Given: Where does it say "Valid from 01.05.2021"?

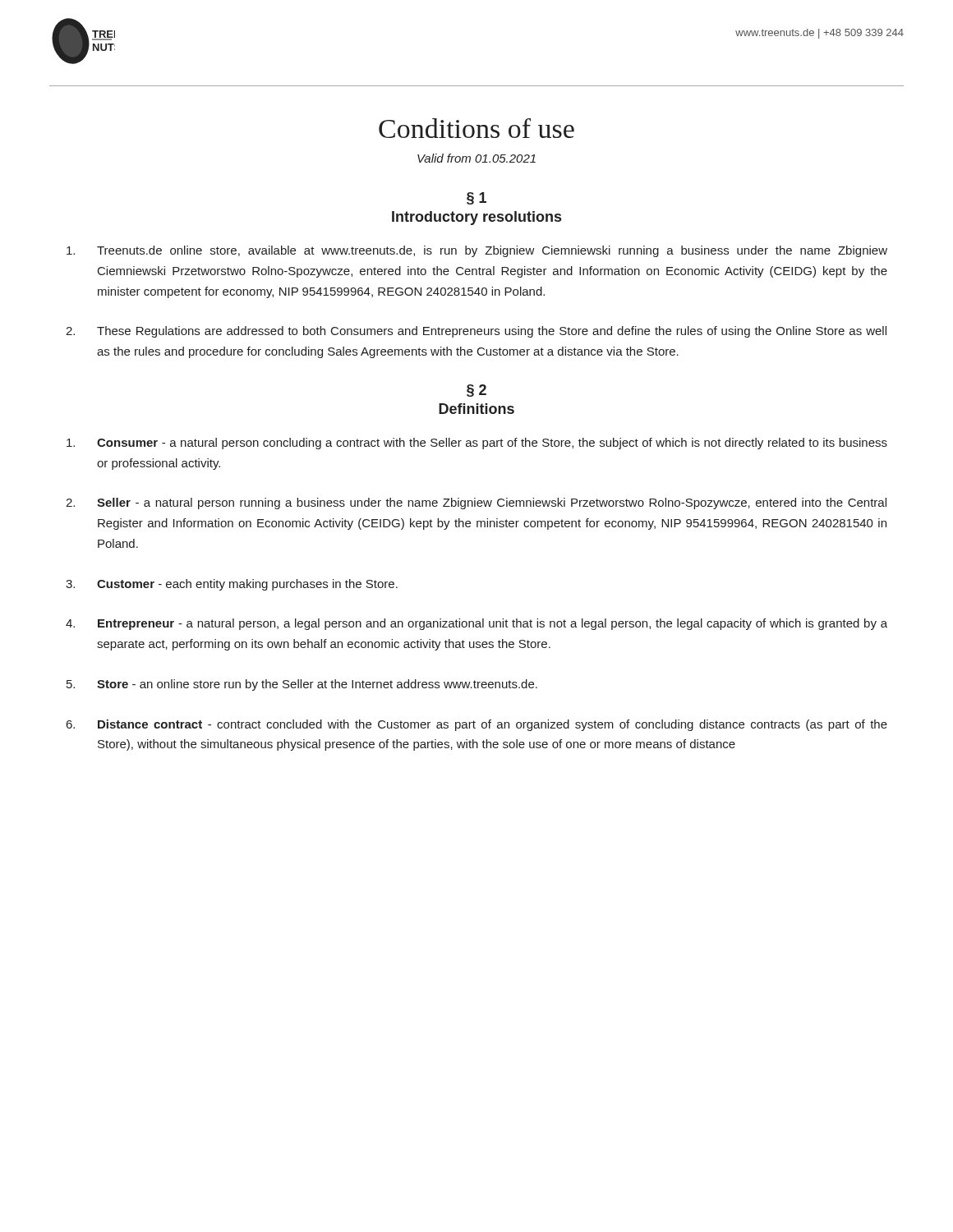Looking at the screenshot, I should 476,158.
